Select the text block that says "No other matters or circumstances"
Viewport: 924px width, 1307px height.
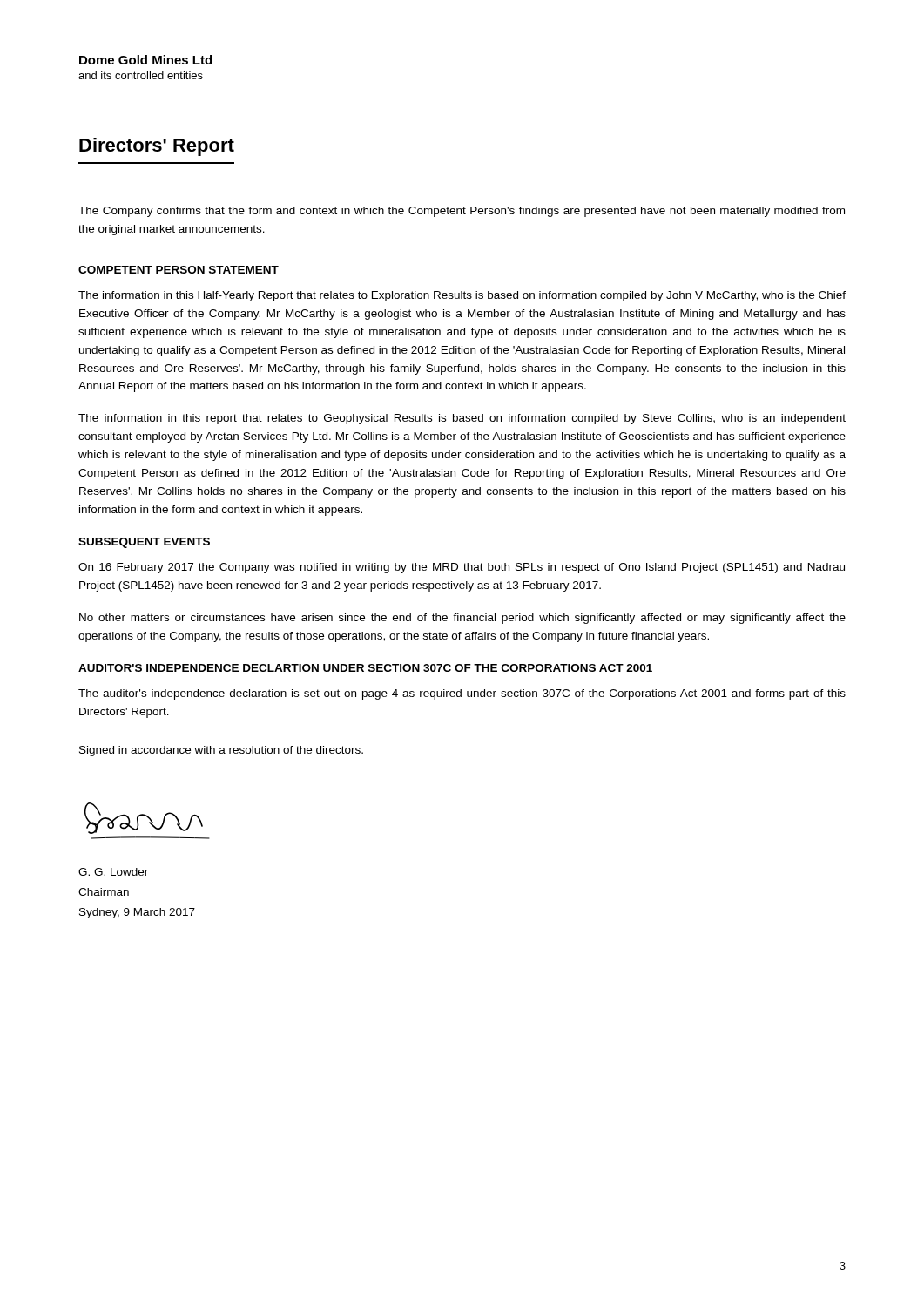[462, 626]
